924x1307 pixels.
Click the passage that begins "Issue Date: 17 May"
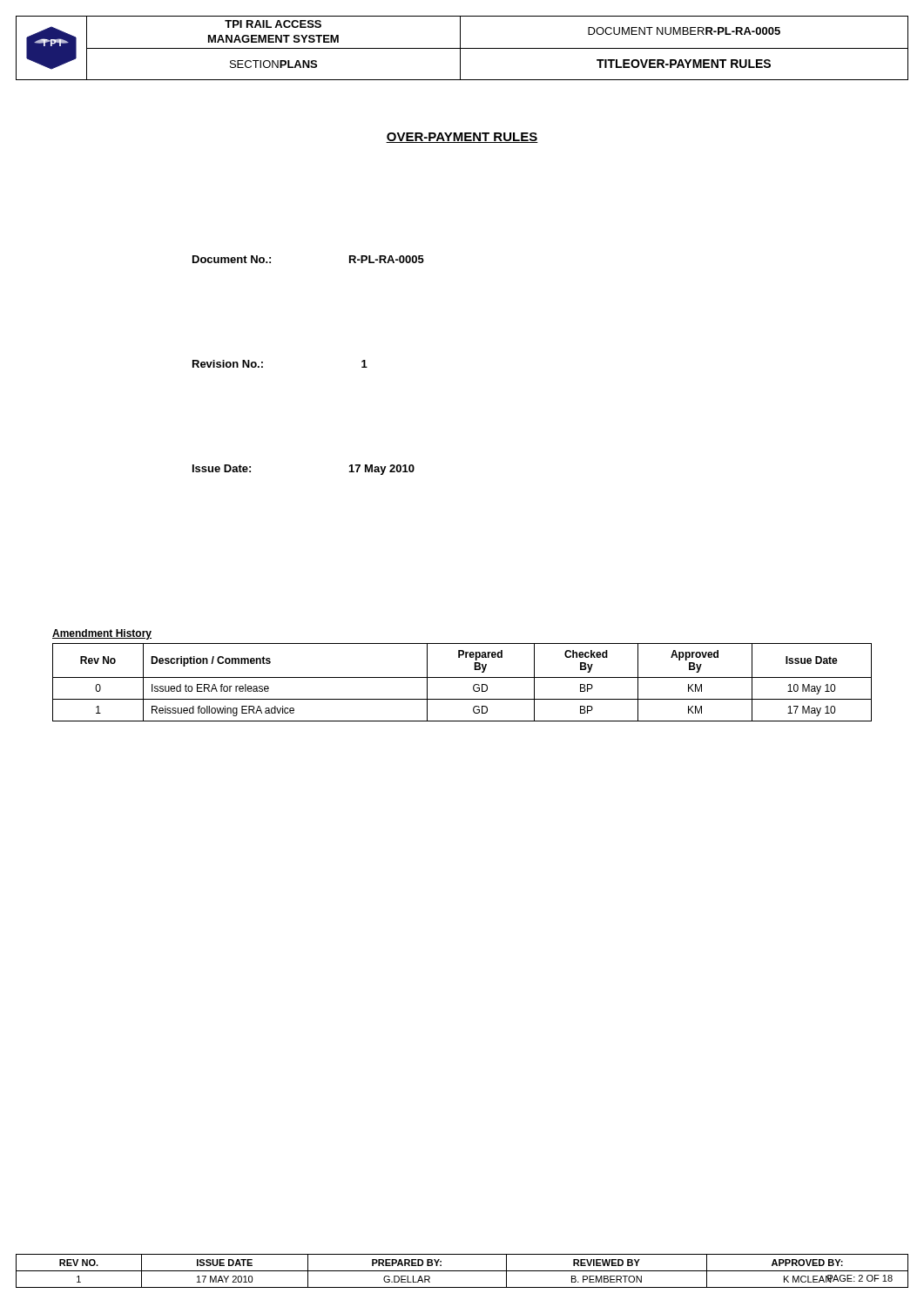[x=217, y=469]
